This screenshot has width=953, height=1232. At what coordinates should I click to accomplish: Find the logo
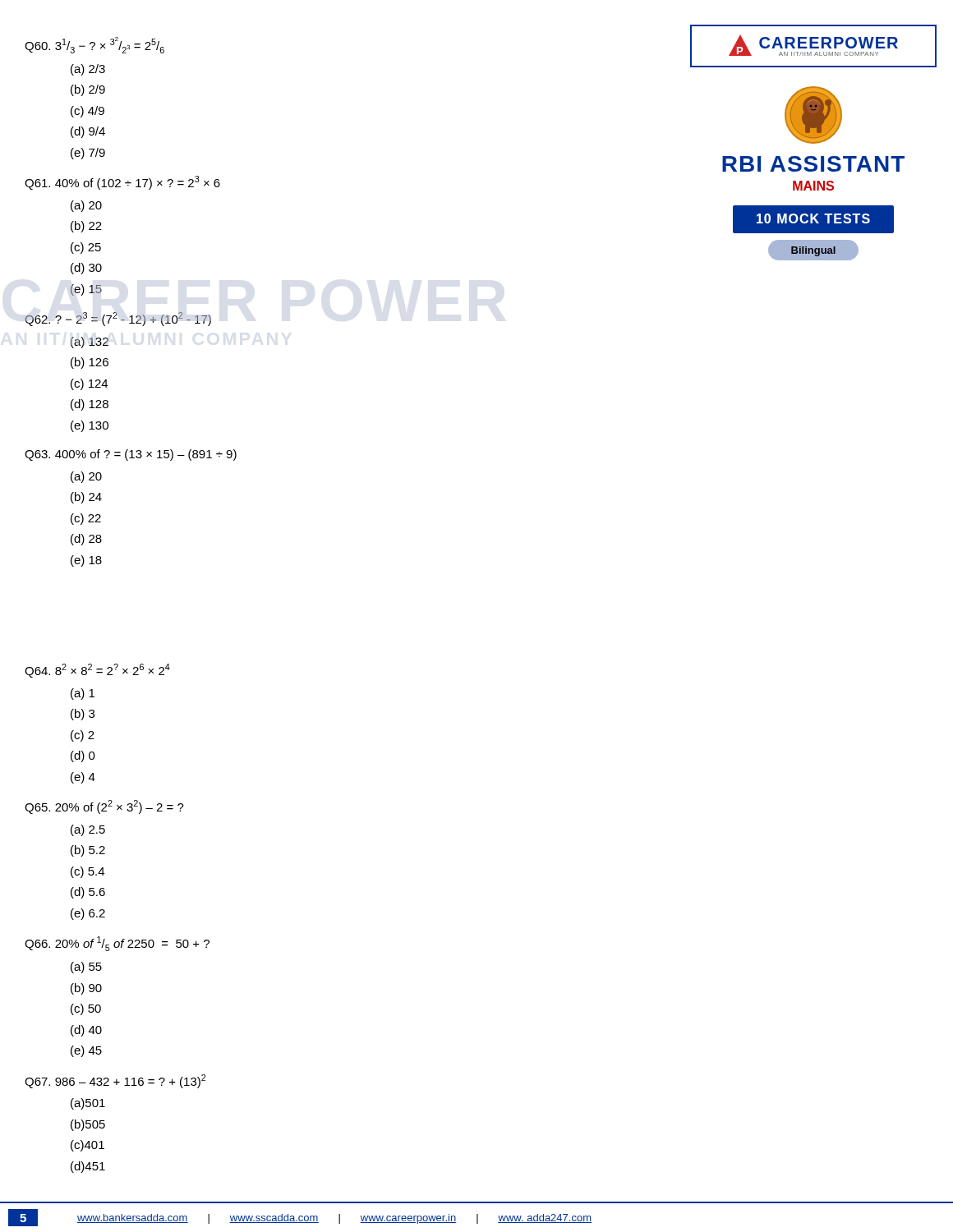pyautogui.click(x=813, y=142)
